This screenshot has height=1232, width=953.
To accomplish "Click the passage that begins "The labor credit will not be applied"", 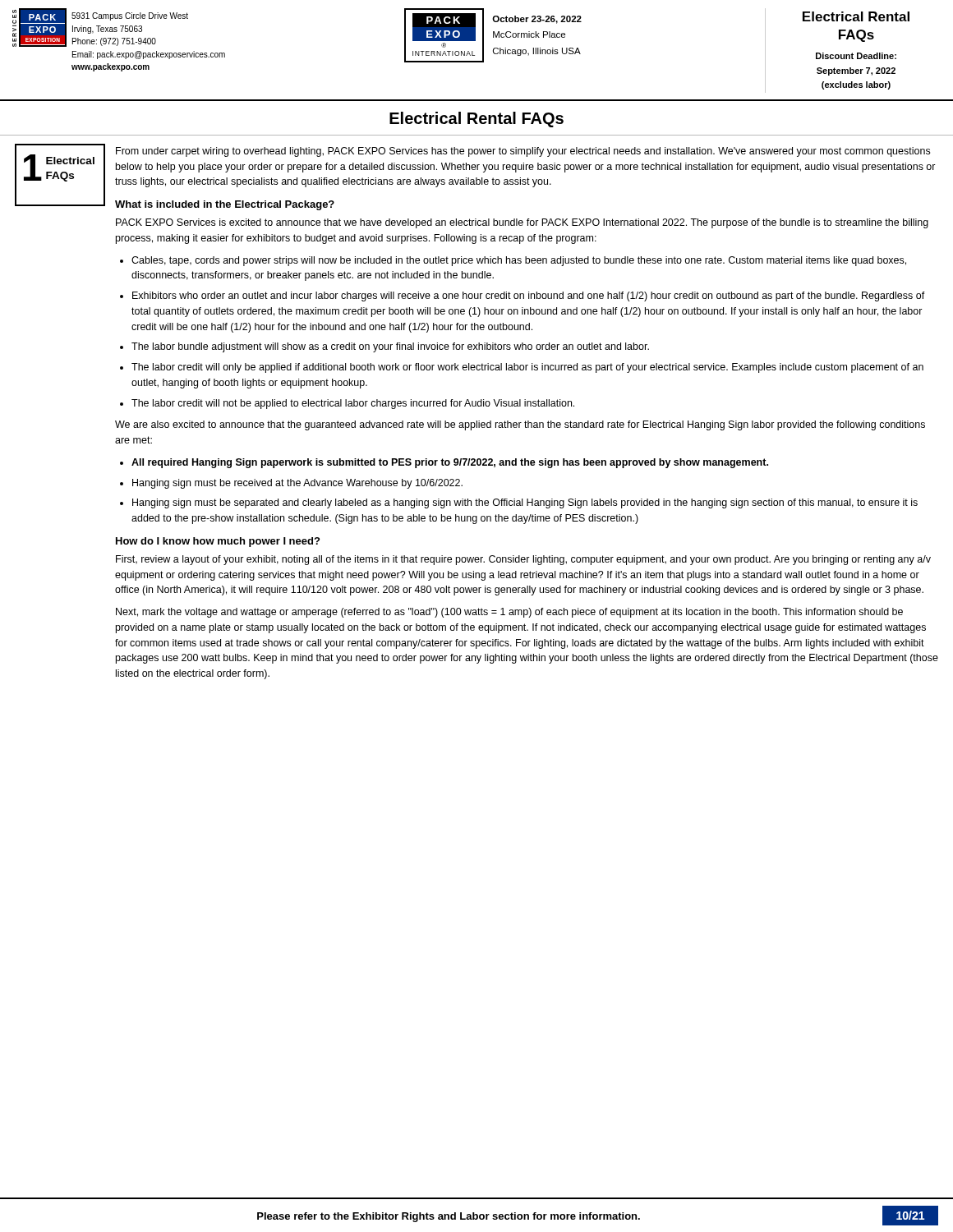I will click(x=353, y=403).
